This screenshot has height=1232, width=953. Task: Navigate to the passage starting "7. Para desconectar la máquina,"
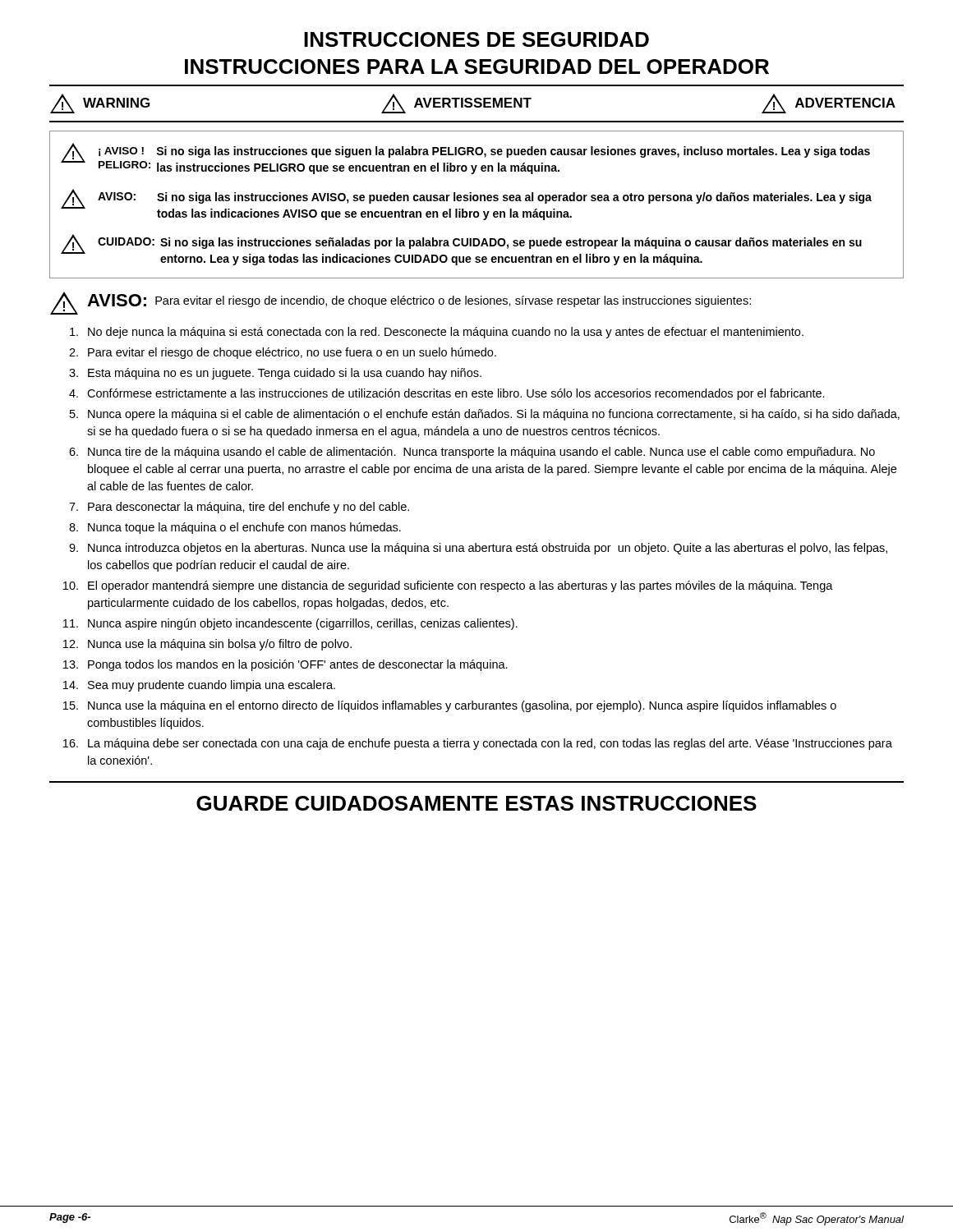click(239, 508)
